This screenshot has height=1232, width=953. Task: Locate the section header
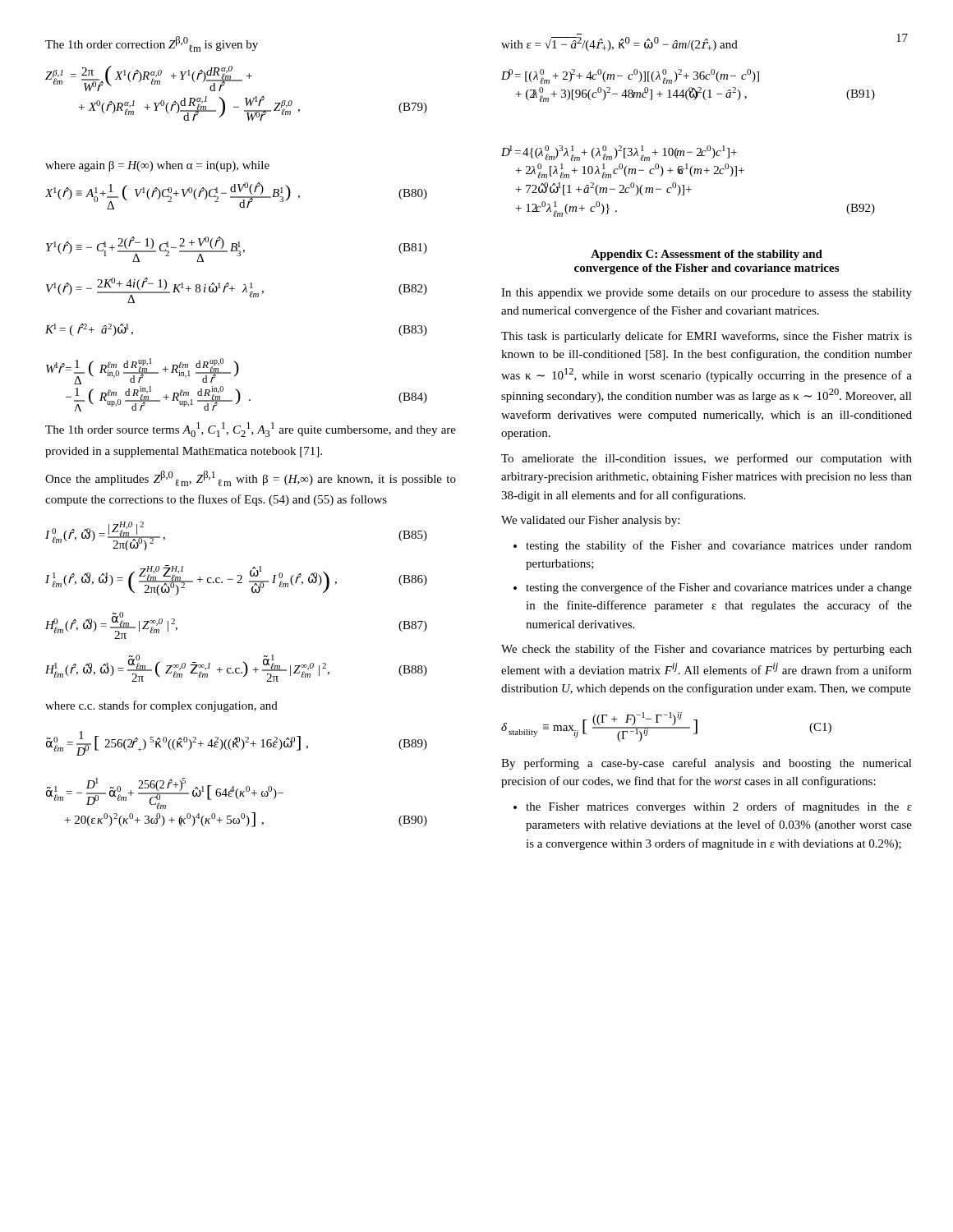coord(707,261)
